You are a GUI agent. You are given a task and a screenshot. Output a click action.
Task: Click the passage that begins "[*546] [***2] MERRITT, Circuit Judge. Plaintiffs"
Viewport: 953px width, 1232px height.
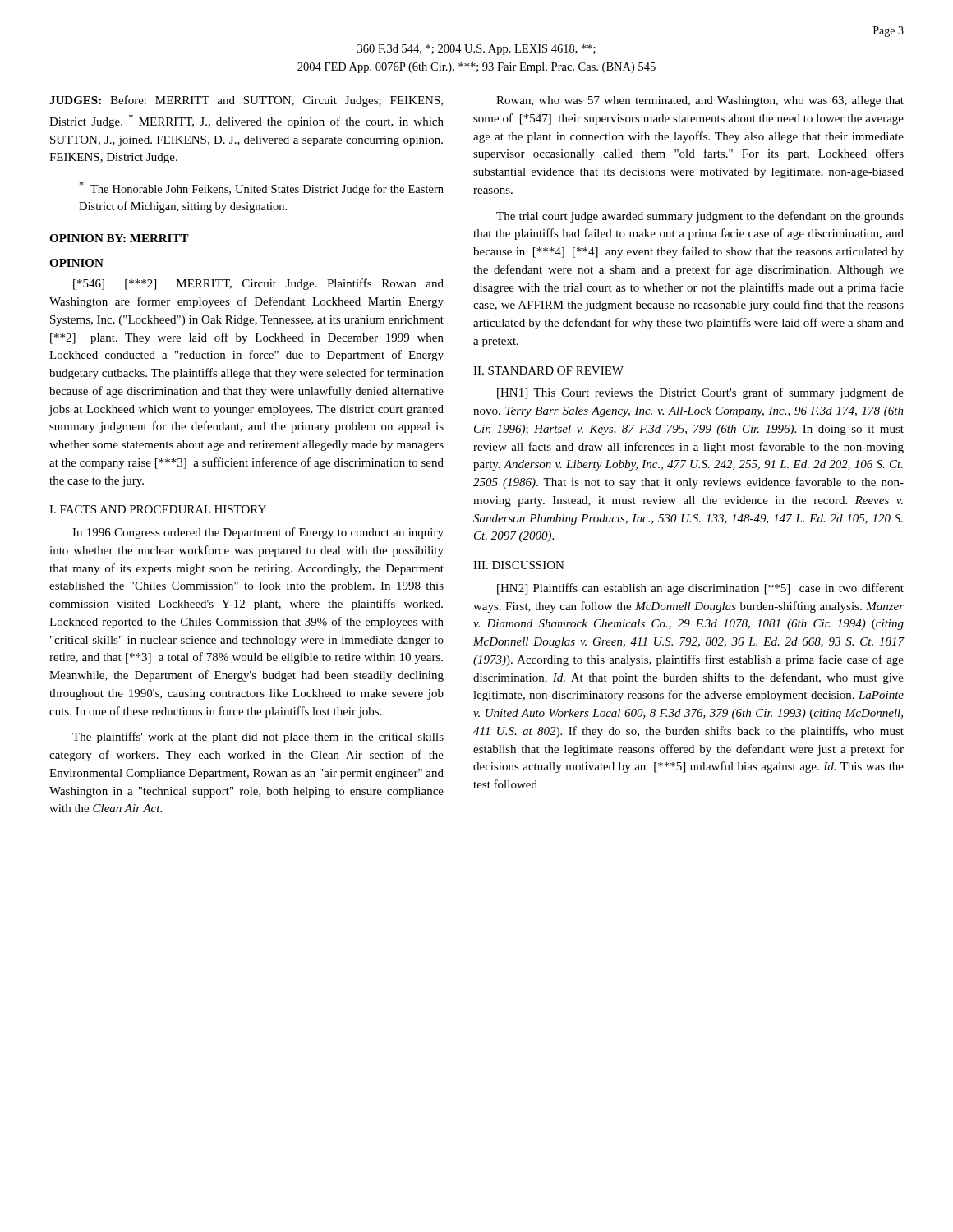pyautogui.click(x=246, y=382)
